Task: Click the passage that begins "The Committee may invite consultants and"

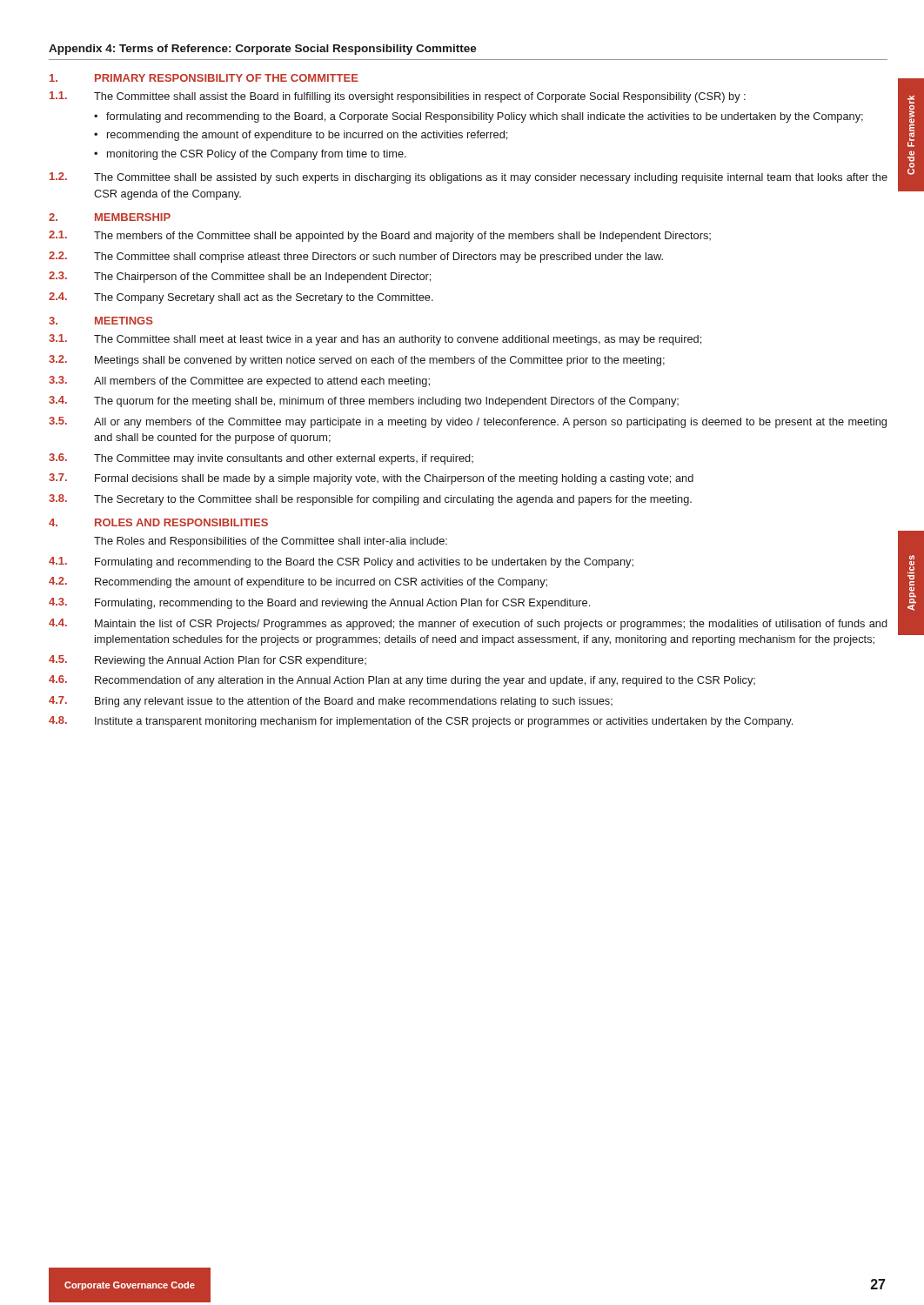Action: tap(284, 458)
